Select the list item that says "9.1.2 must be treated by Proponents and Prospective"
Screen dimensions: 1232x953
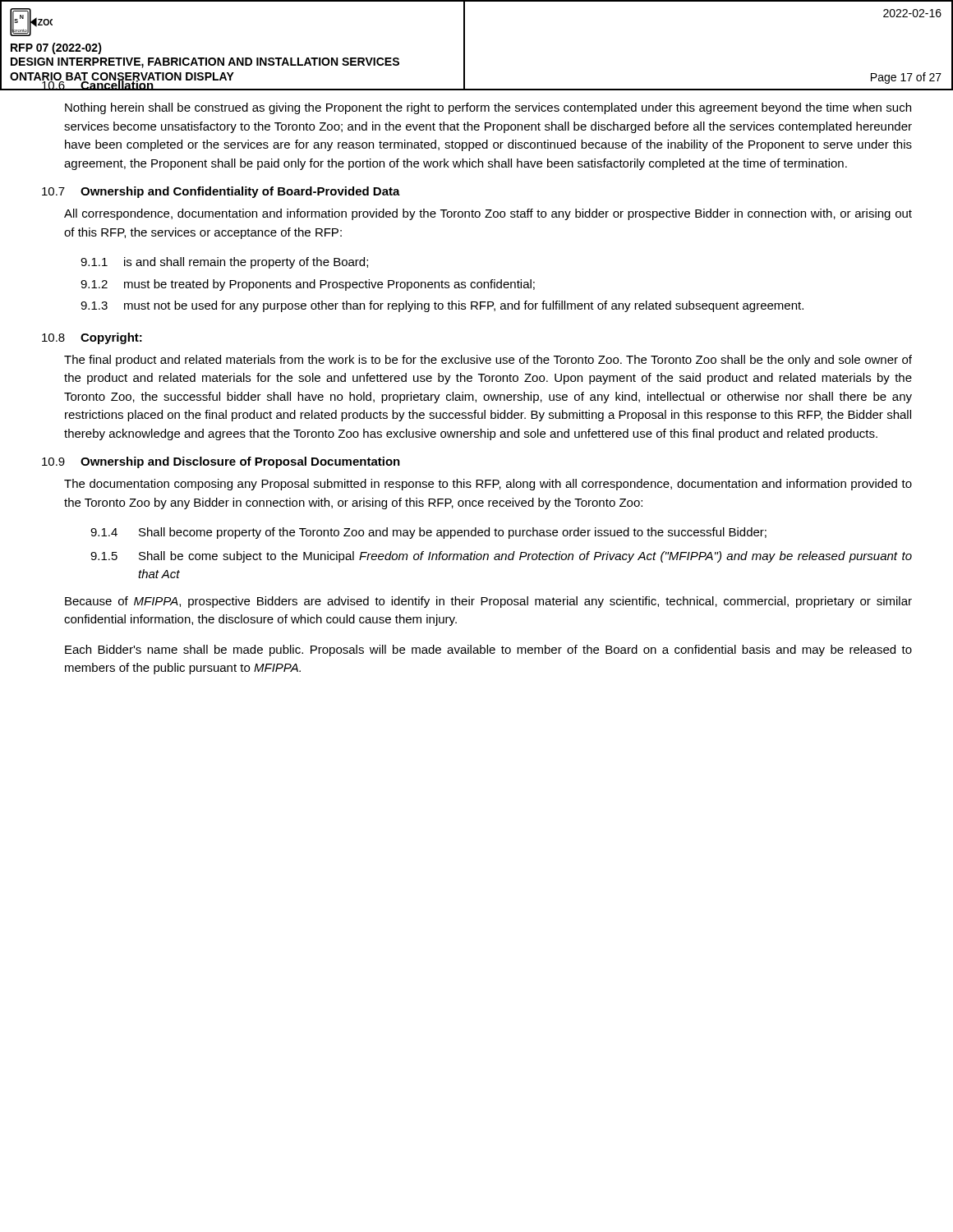[x=496, y=284]
